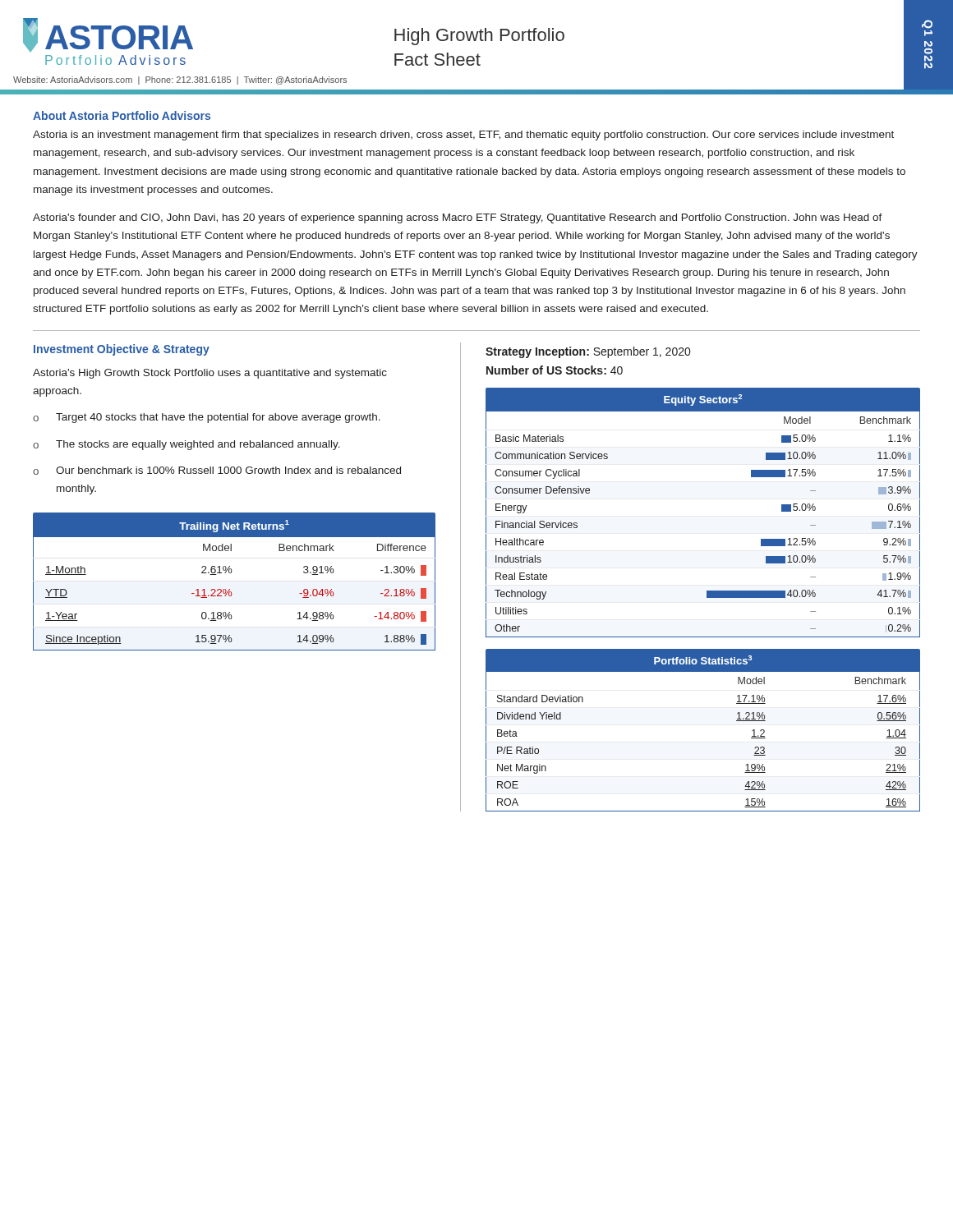Point to the text block starting "Astoria's founder and CIO, John Davi, has"
953x1232 pixels.
coord(475,263)
